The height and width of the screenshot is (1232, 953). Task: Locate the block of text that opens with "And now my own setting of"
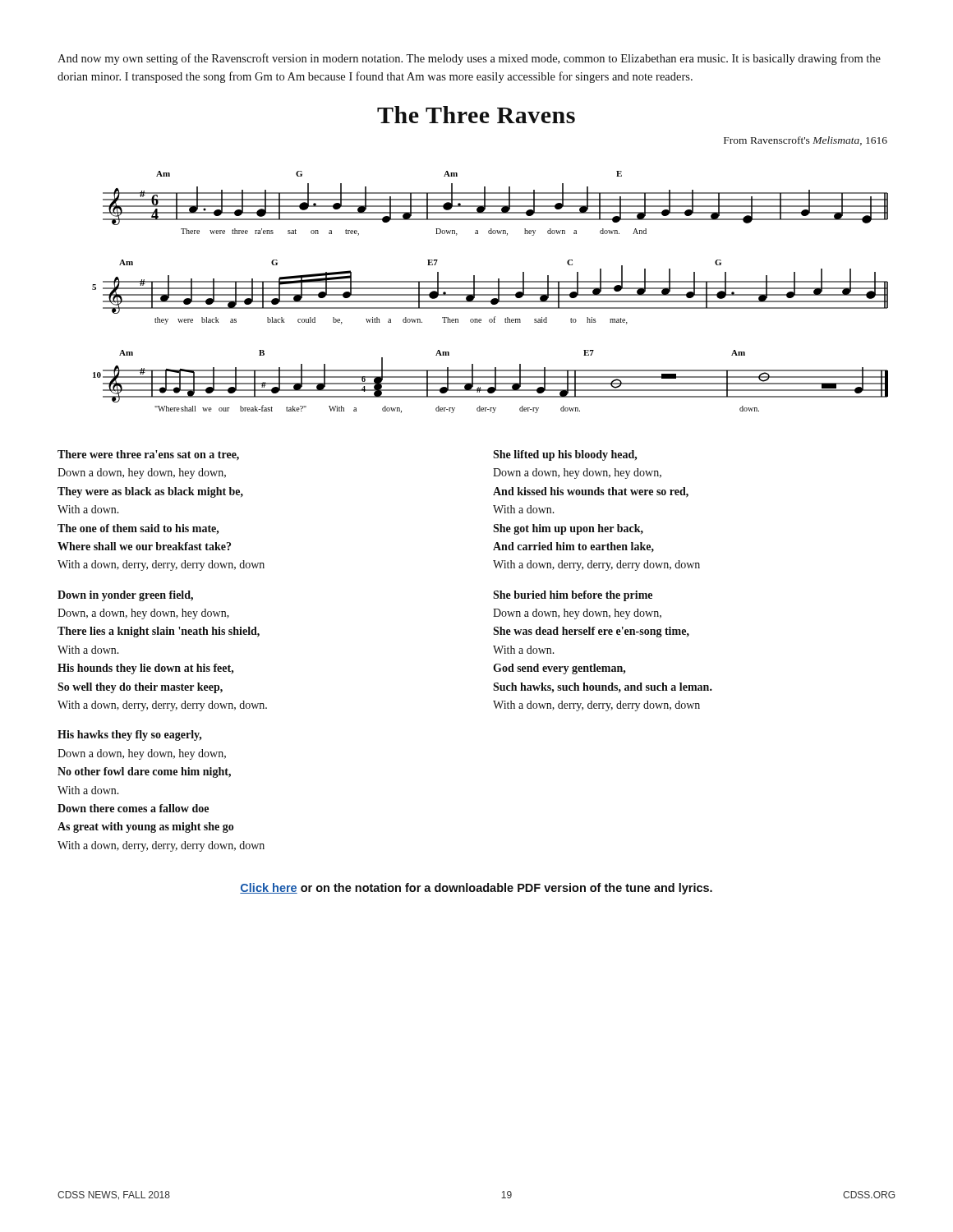pyautogui.click(x=469, y=68)
